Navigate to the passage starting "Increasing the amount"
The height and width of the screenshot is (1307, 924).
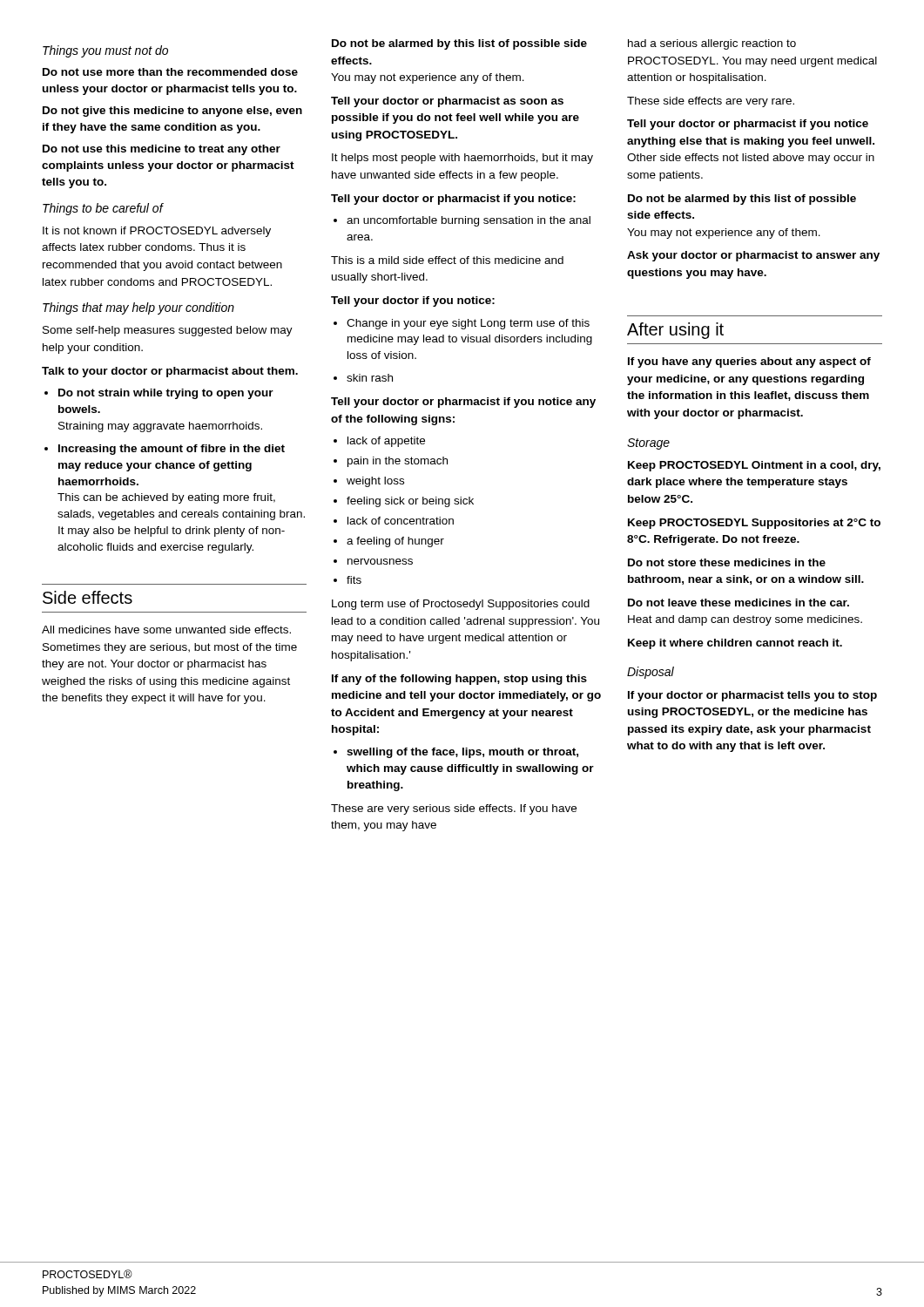[x=174, y=498]
